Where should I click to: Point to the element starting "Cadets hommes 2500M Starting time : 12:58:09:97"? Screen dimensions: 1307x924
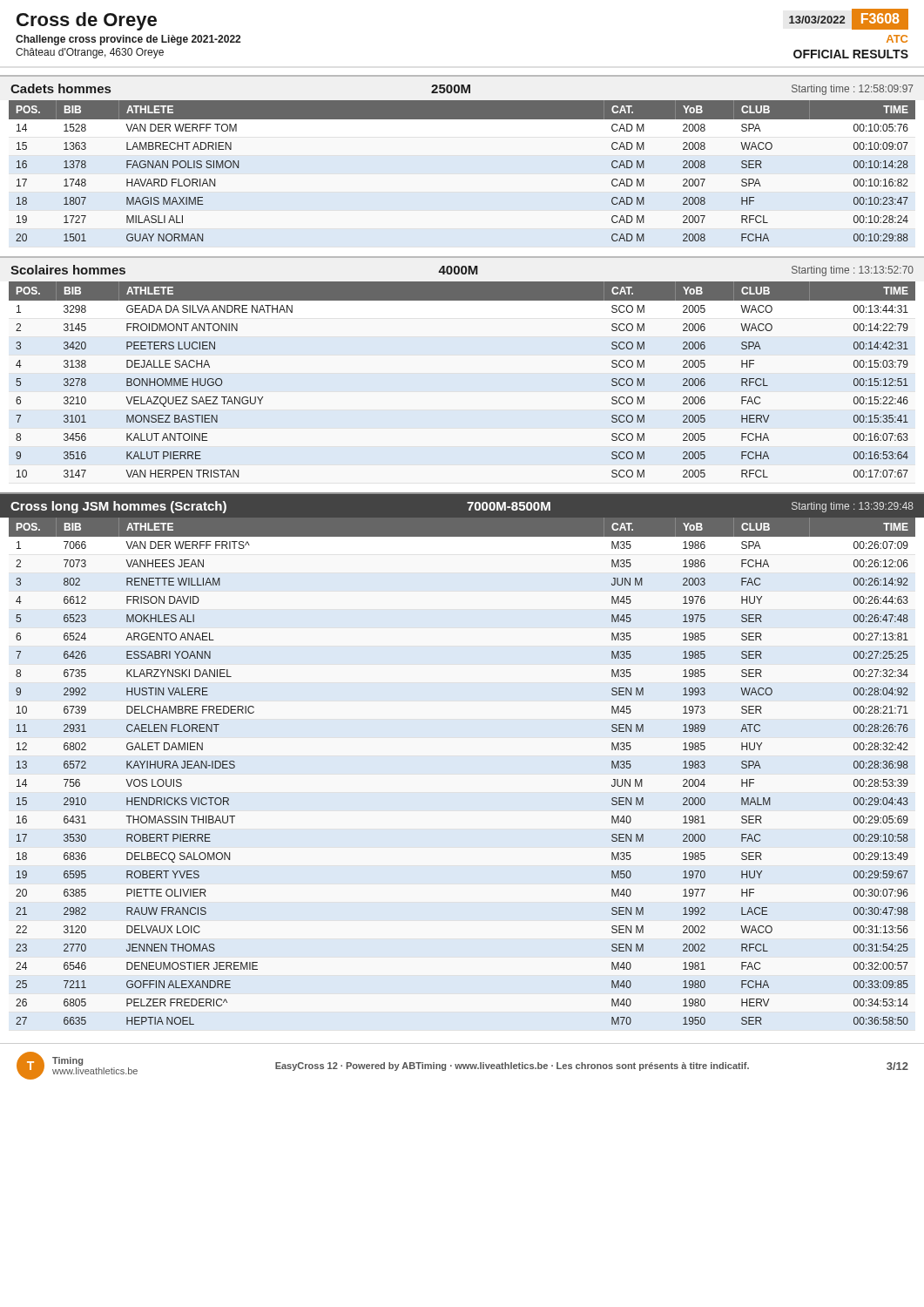pos(462,88)
